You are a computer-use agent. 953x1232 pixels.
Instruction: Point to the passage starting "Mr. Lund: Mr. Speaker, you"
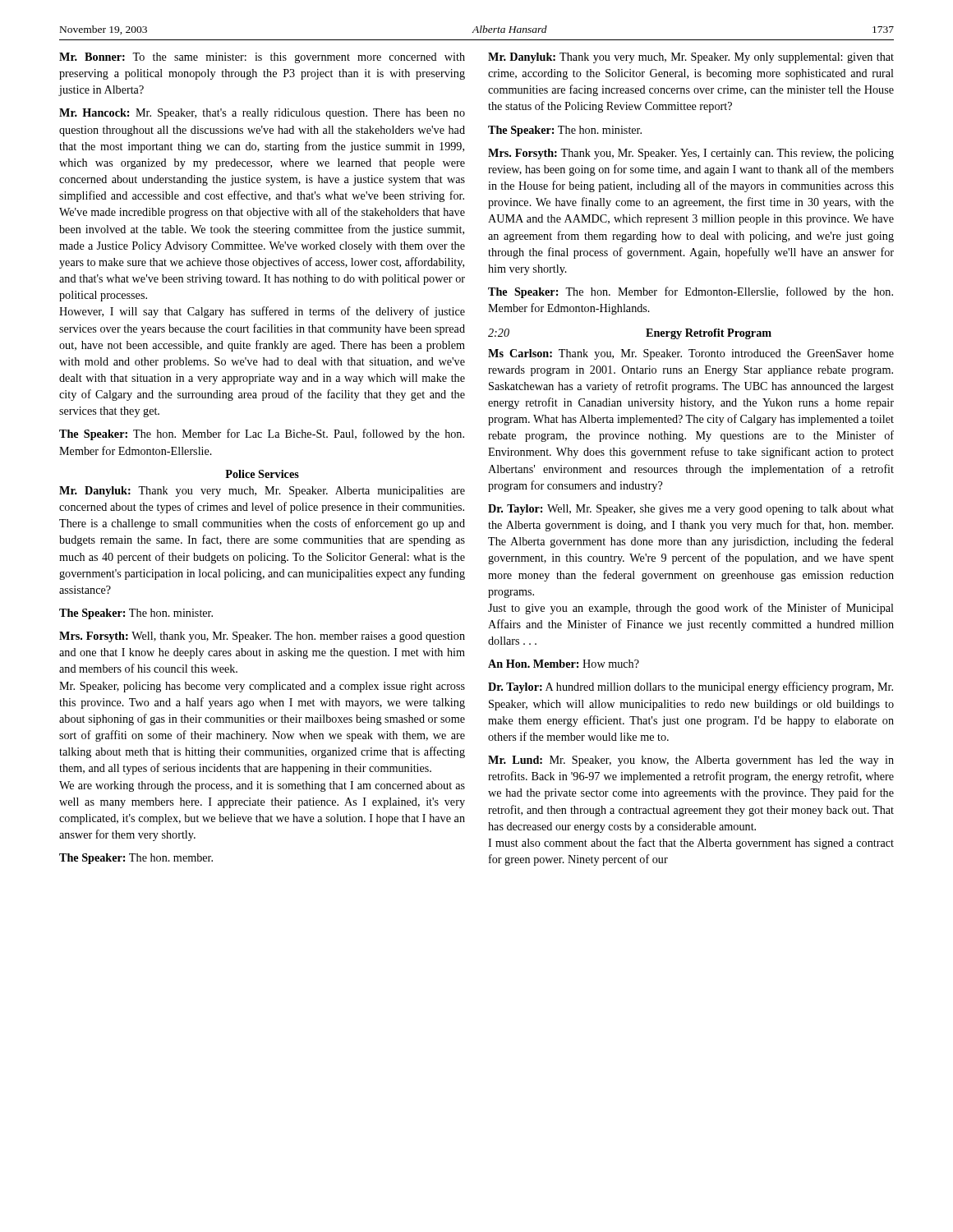pyautogui.click(x=691, y=810)
